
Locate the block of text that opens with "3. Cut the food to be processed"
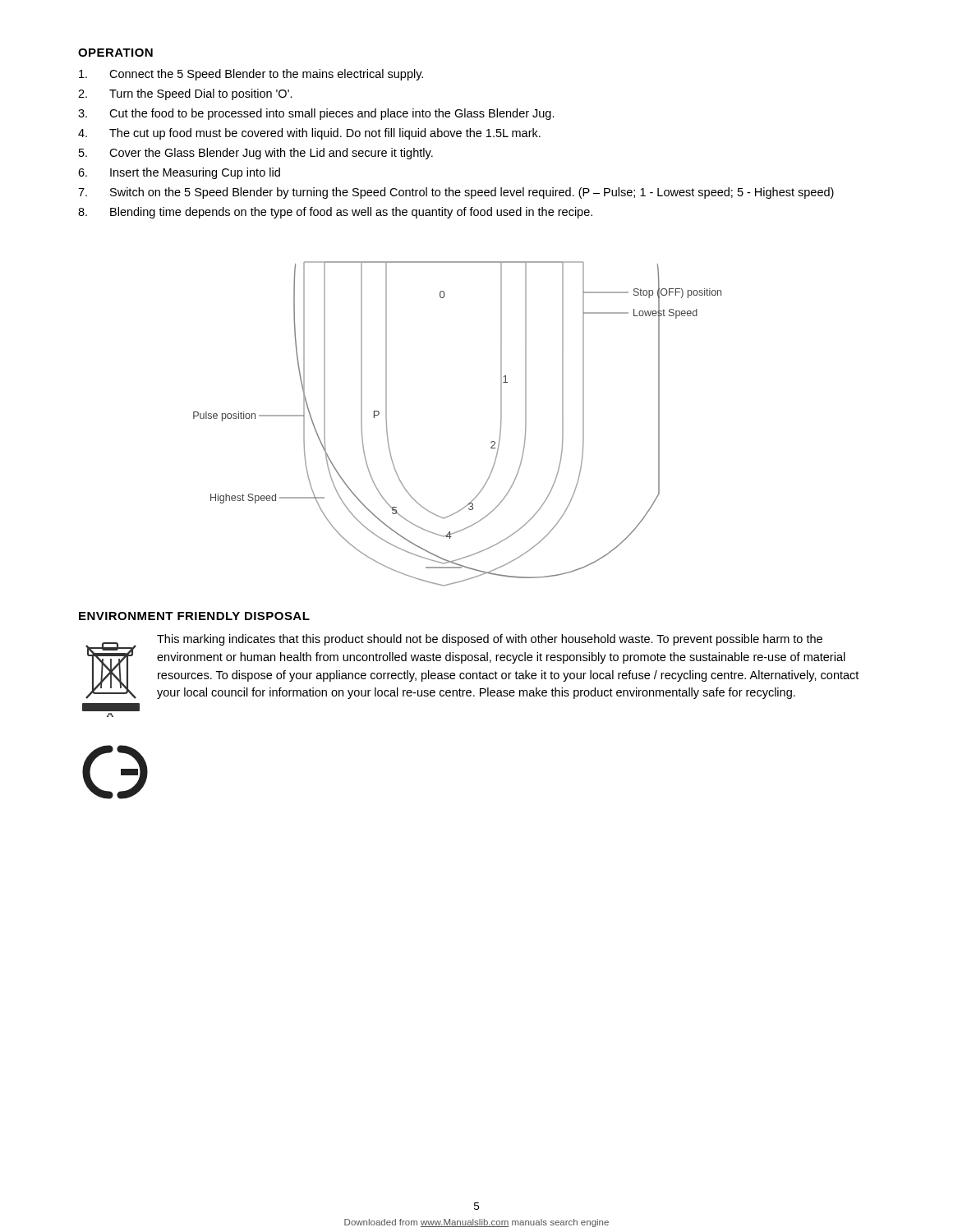click(x=476, y=114)
